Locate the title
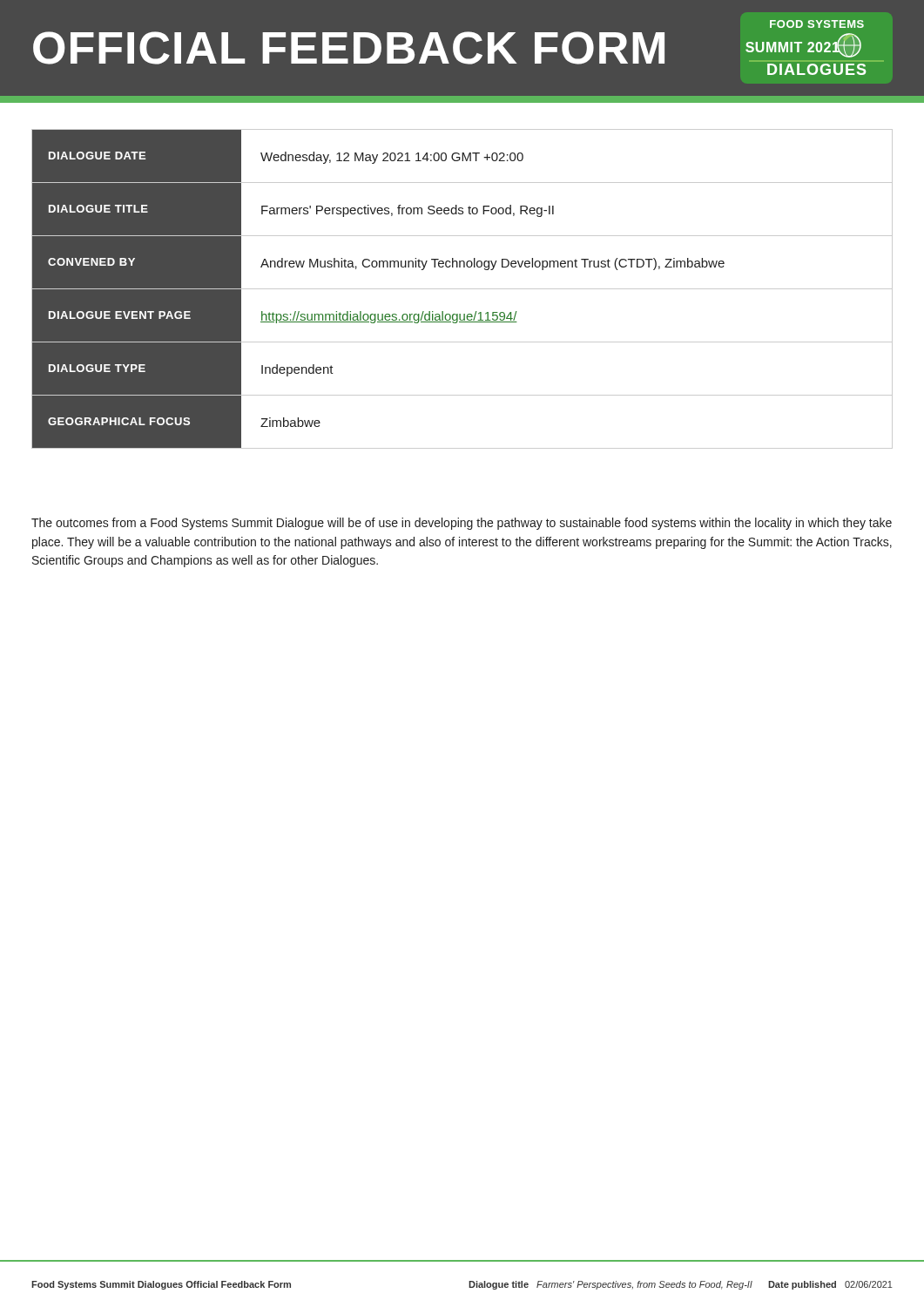The image size is (924, 1307). pos(350,48)
